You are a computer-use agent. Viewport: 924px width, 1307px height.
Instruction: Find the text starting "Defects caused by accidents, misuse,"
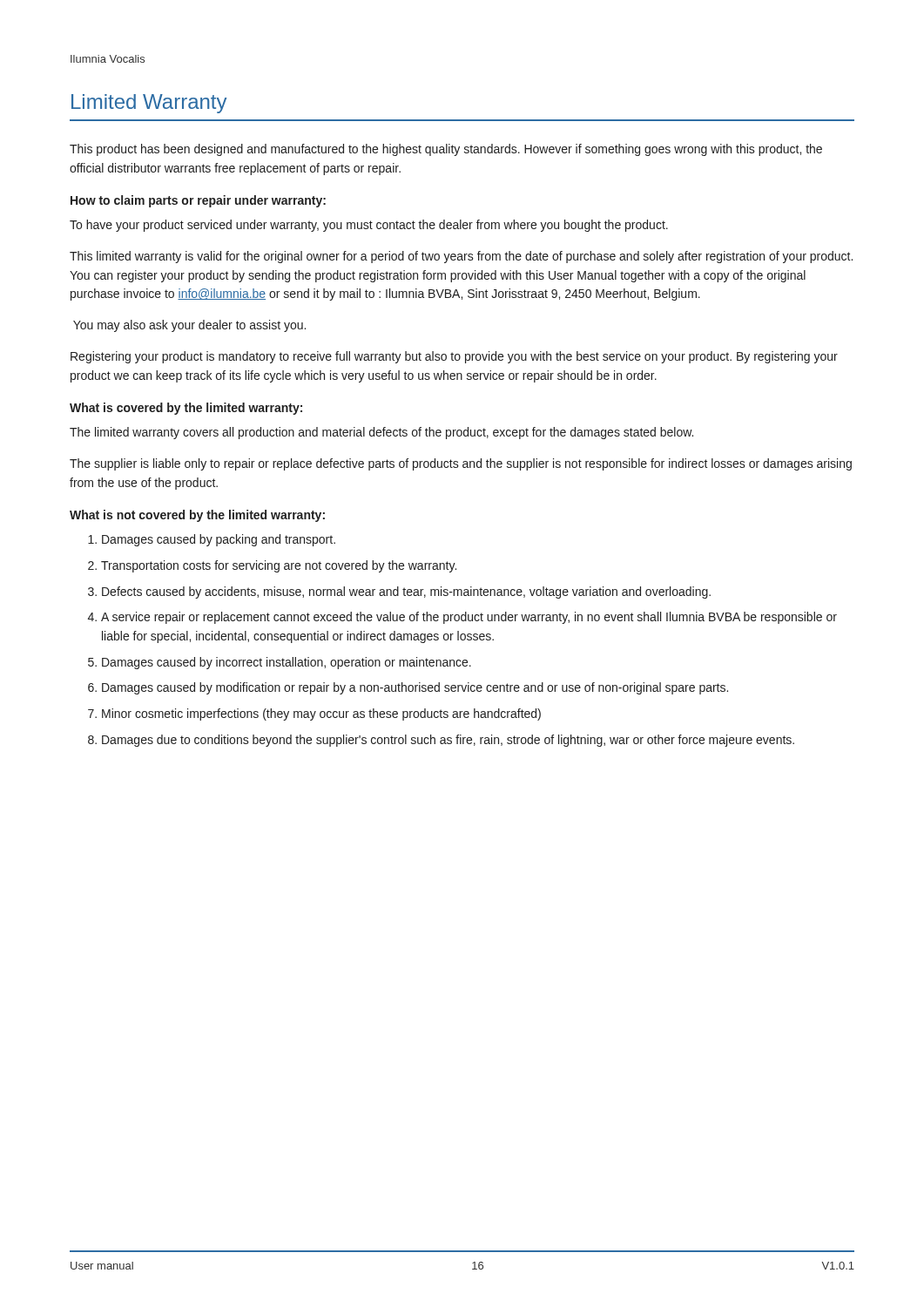click(406, 591)
